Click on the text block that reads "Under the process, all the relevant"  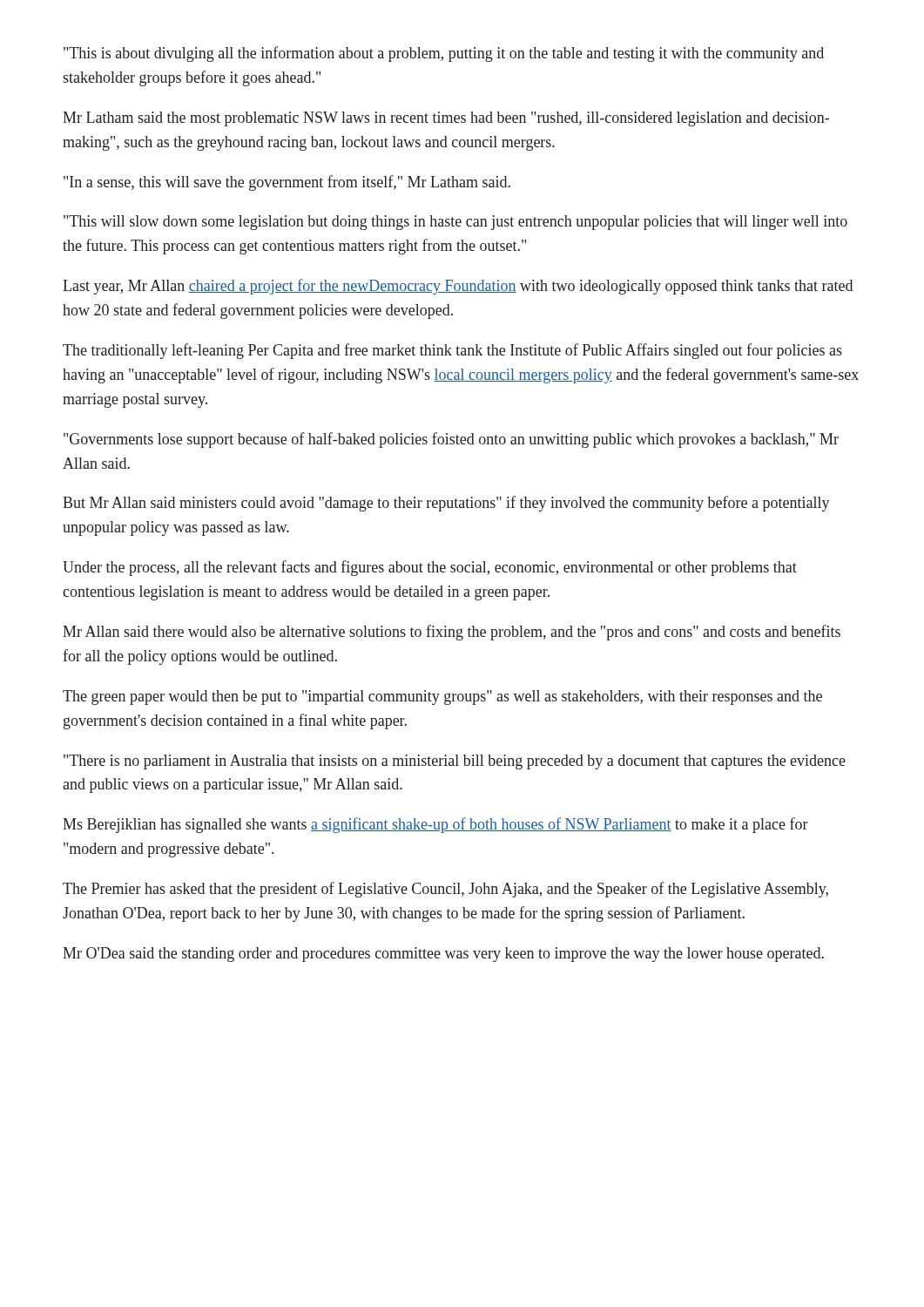430,580
